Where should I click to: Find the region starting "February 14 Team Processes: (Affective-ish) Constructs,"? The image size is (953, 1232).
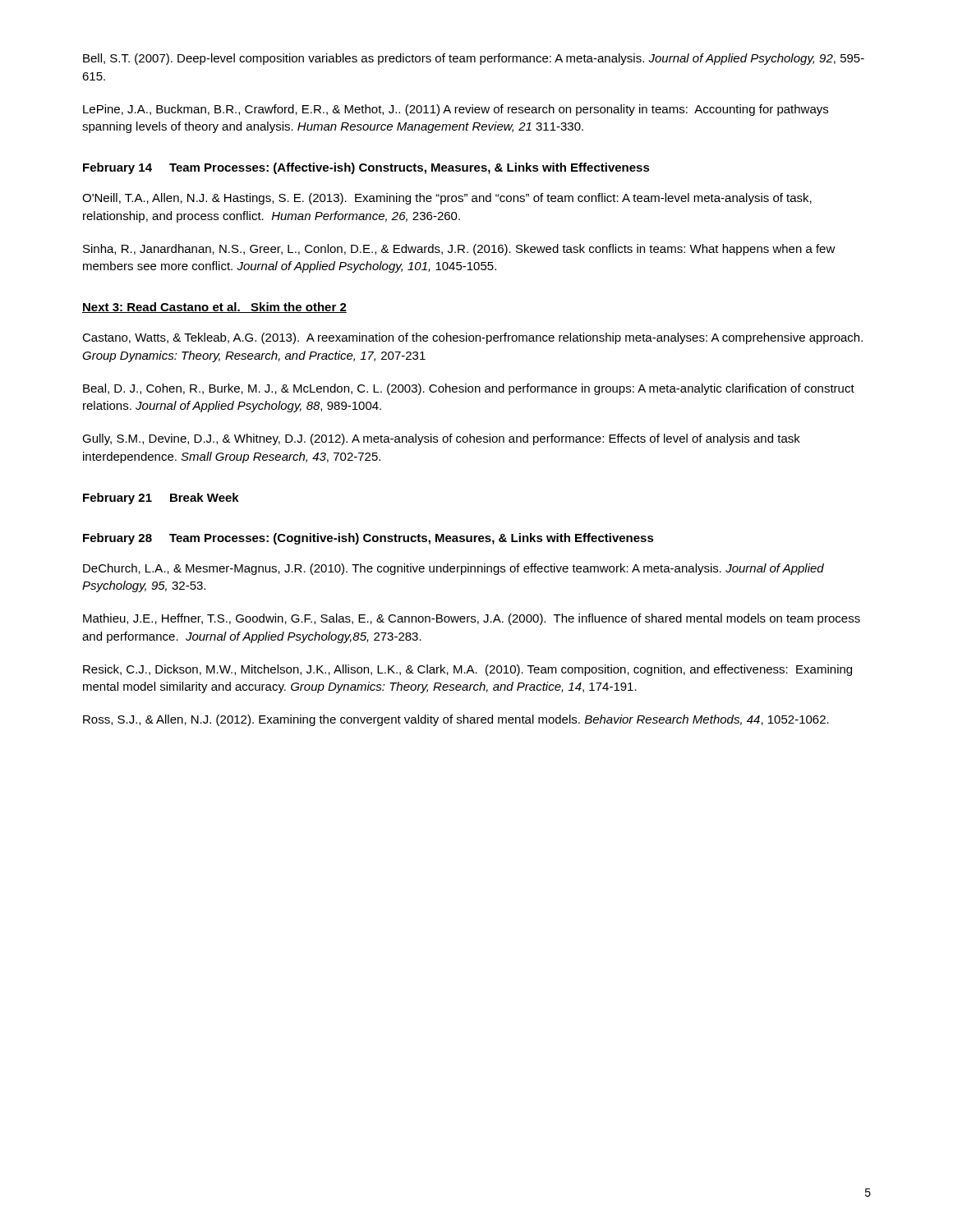(366, 167)
